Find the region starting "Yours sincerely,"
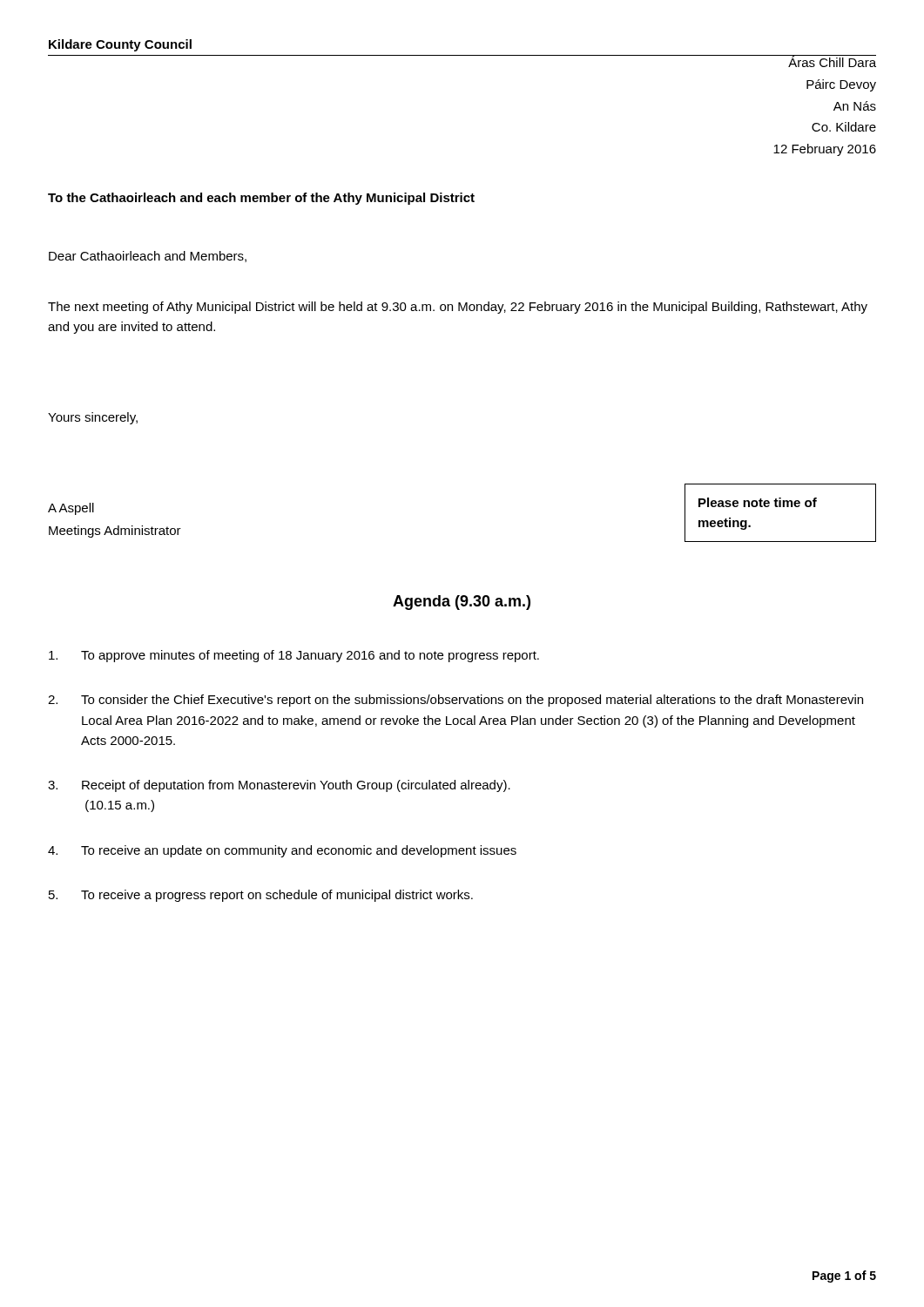The image size is (924, 1307). click(93, 417)
